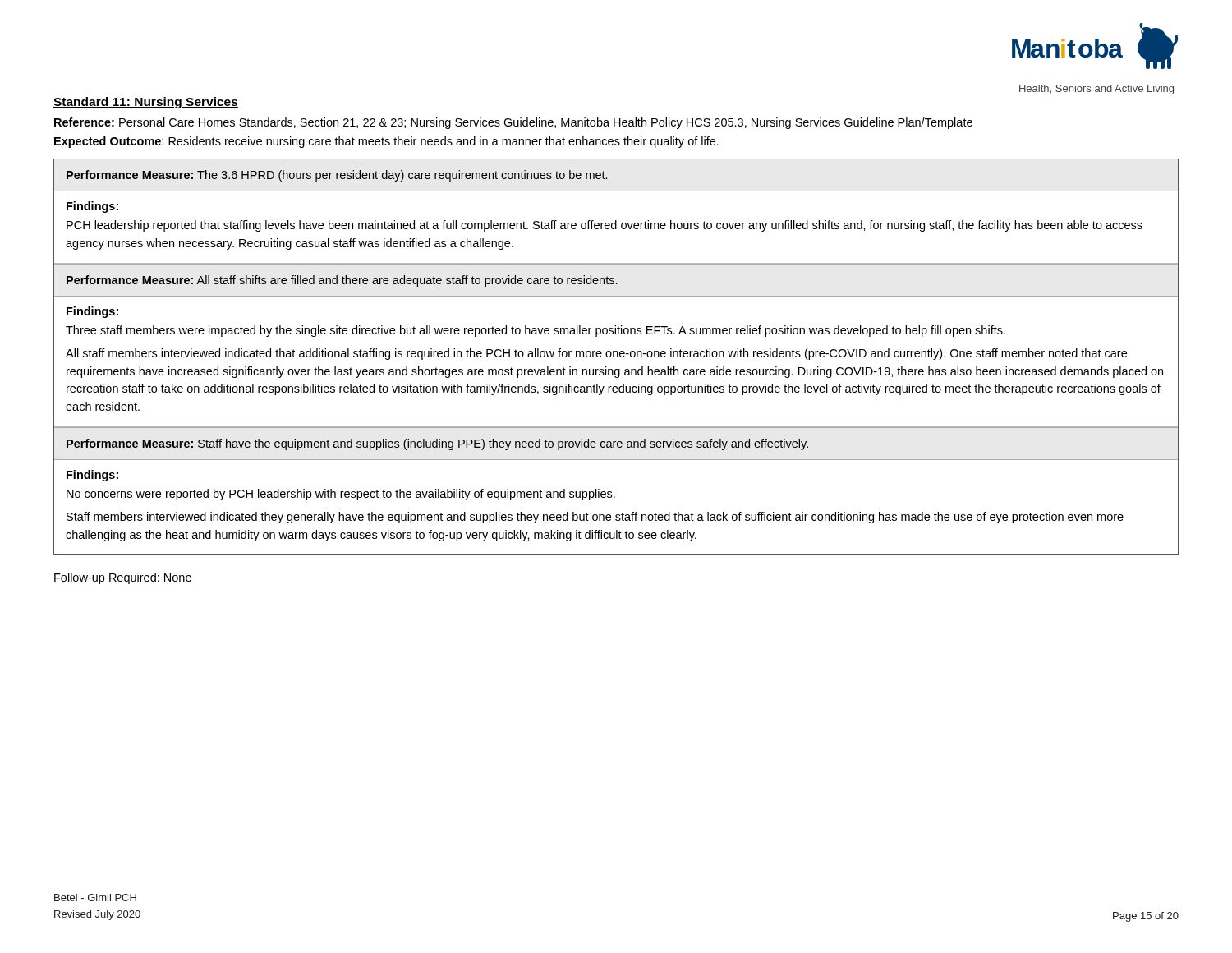Screen dimensions: 953x1232
Task: Point to the text block starting "Performance Measure: All staff shifts"
Action: [342, 280]
